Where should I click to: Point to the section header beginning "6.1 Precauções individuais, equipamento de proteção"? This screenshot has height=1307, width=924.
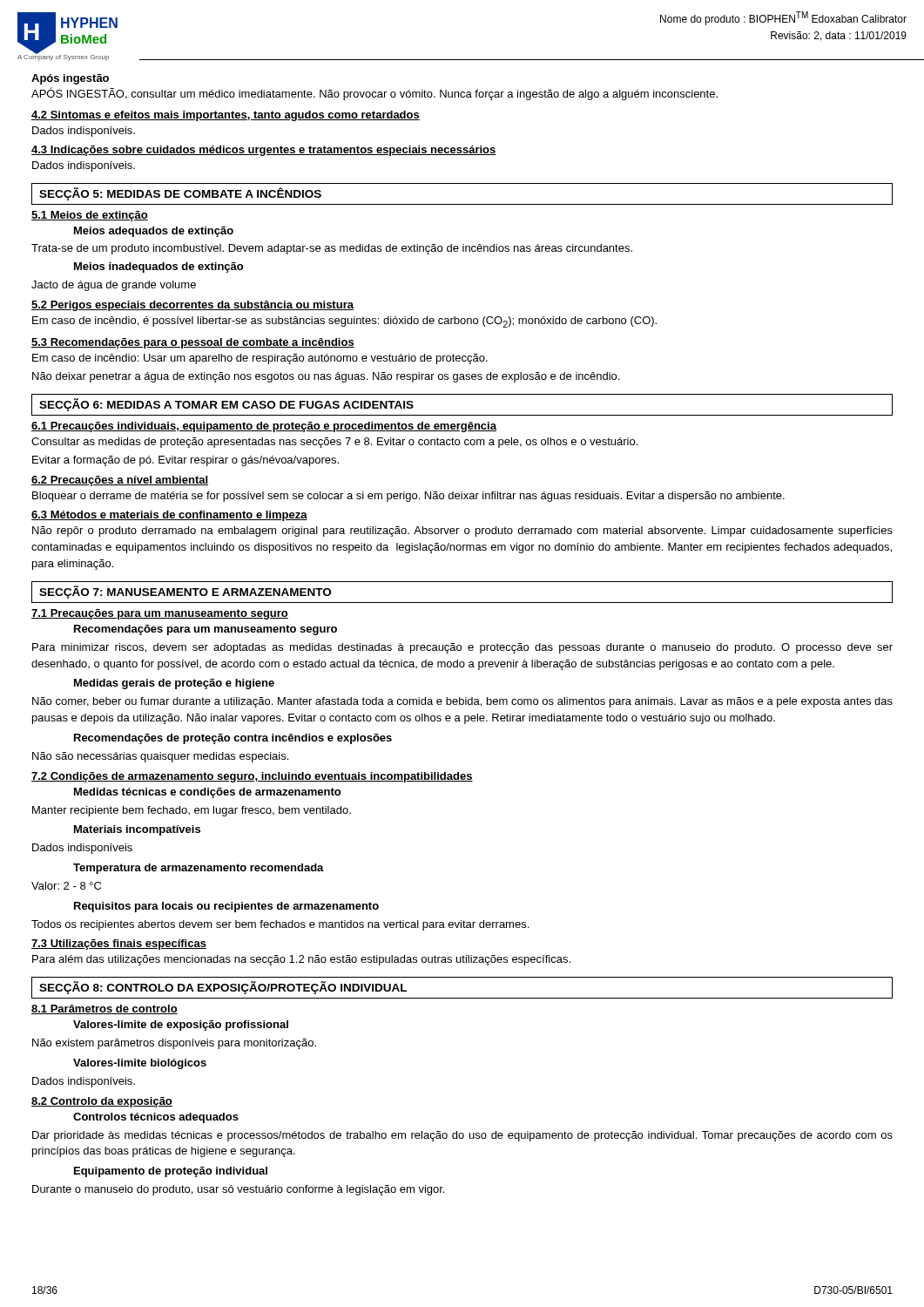(264, 426)
